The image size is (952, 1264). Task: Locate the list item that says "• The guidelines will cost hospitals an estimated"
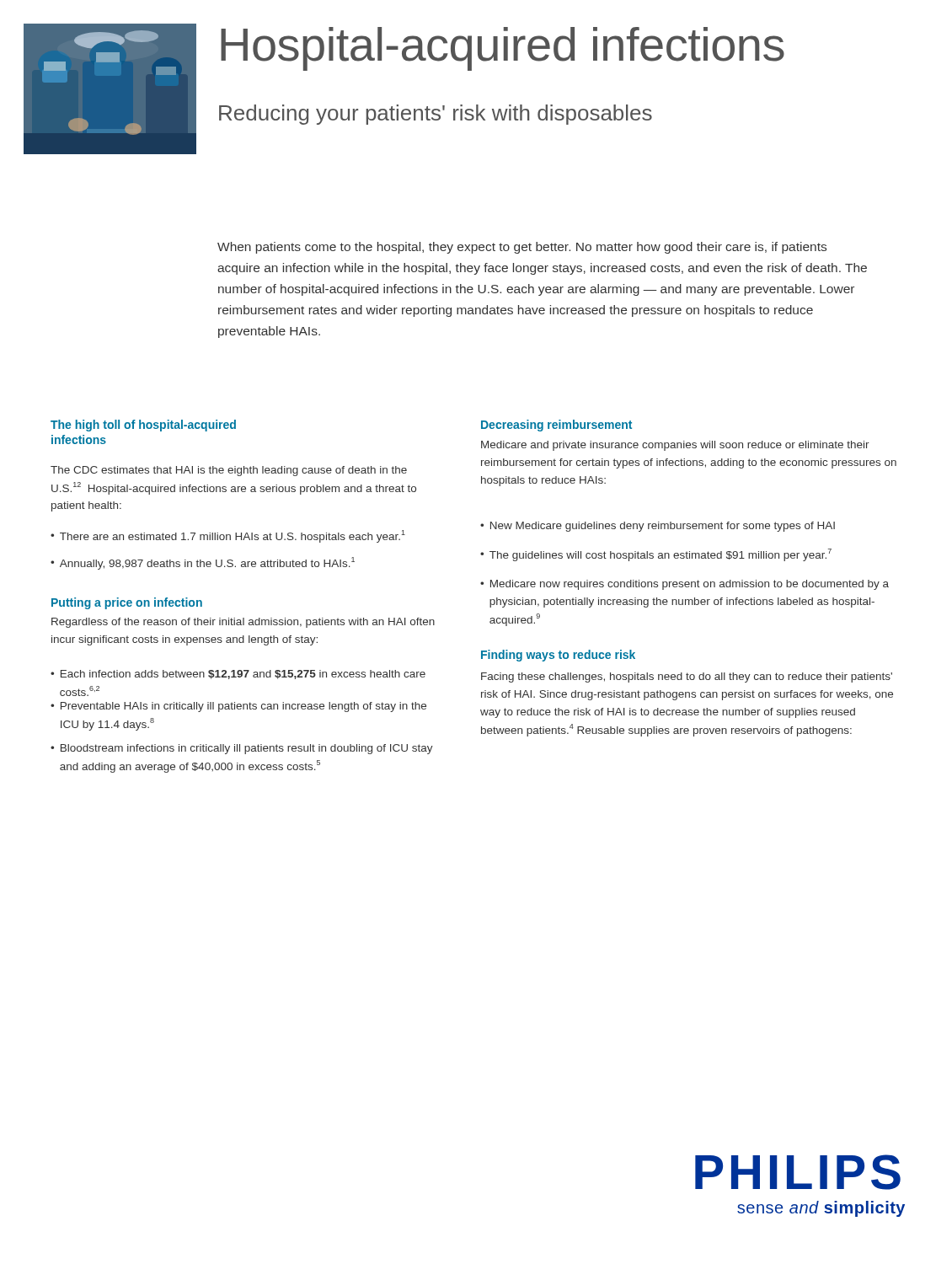(691, 555)
